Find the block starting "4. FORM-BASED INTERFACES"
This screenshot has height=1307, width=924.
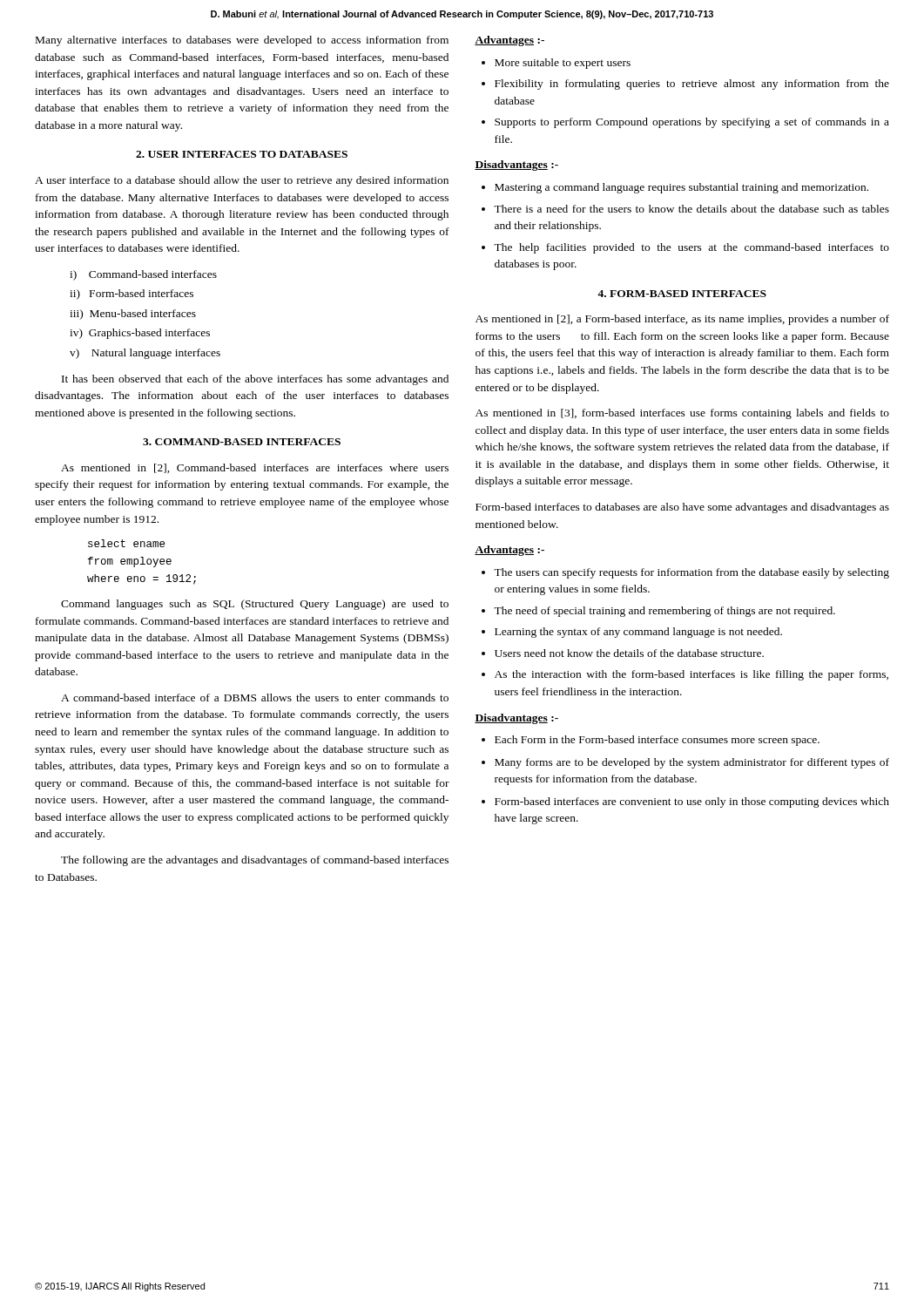tap(682, 293)
